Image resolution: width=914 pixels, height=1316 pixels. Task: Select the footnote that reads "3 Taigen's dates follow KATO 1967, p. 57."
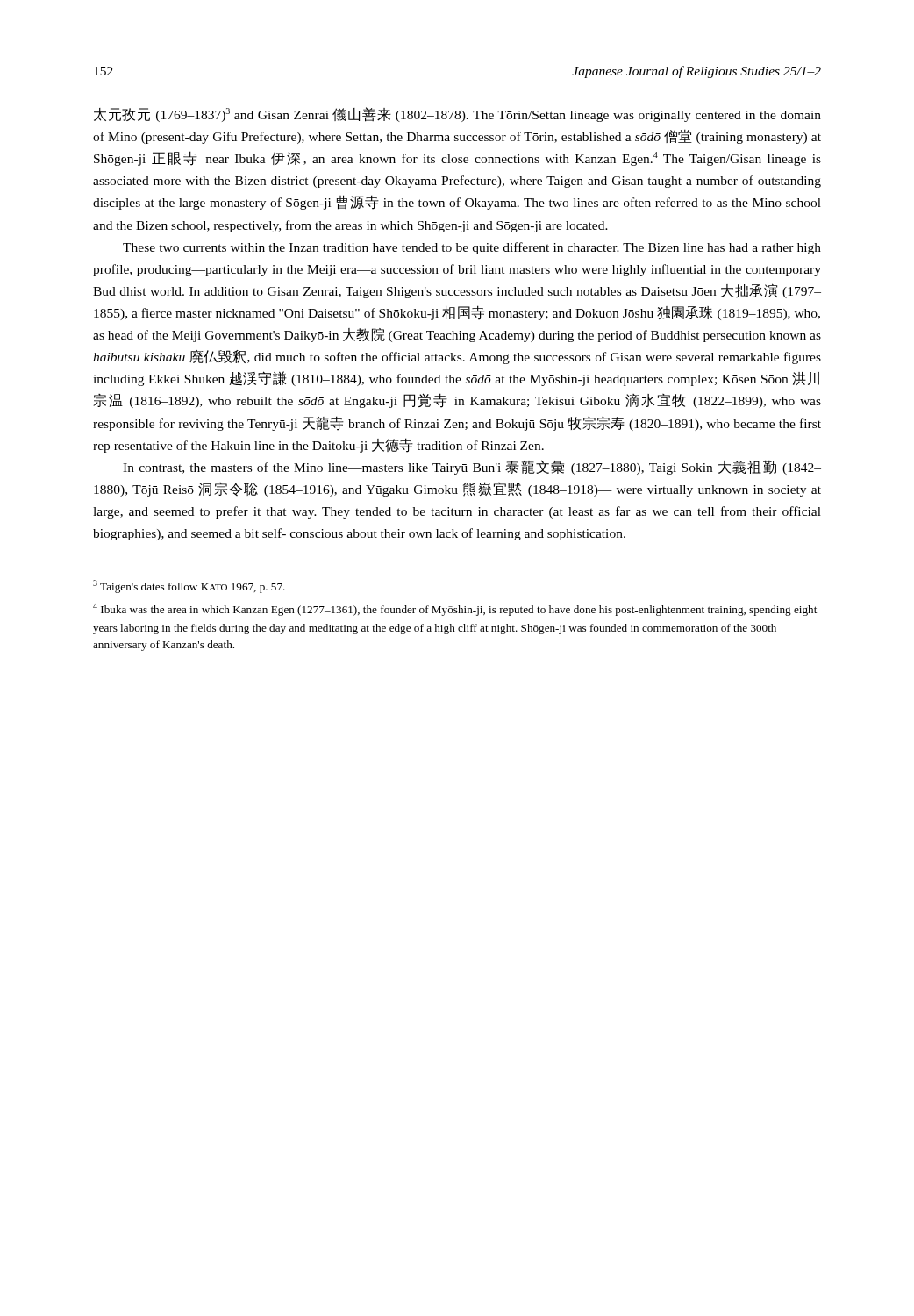click(189, 586)
